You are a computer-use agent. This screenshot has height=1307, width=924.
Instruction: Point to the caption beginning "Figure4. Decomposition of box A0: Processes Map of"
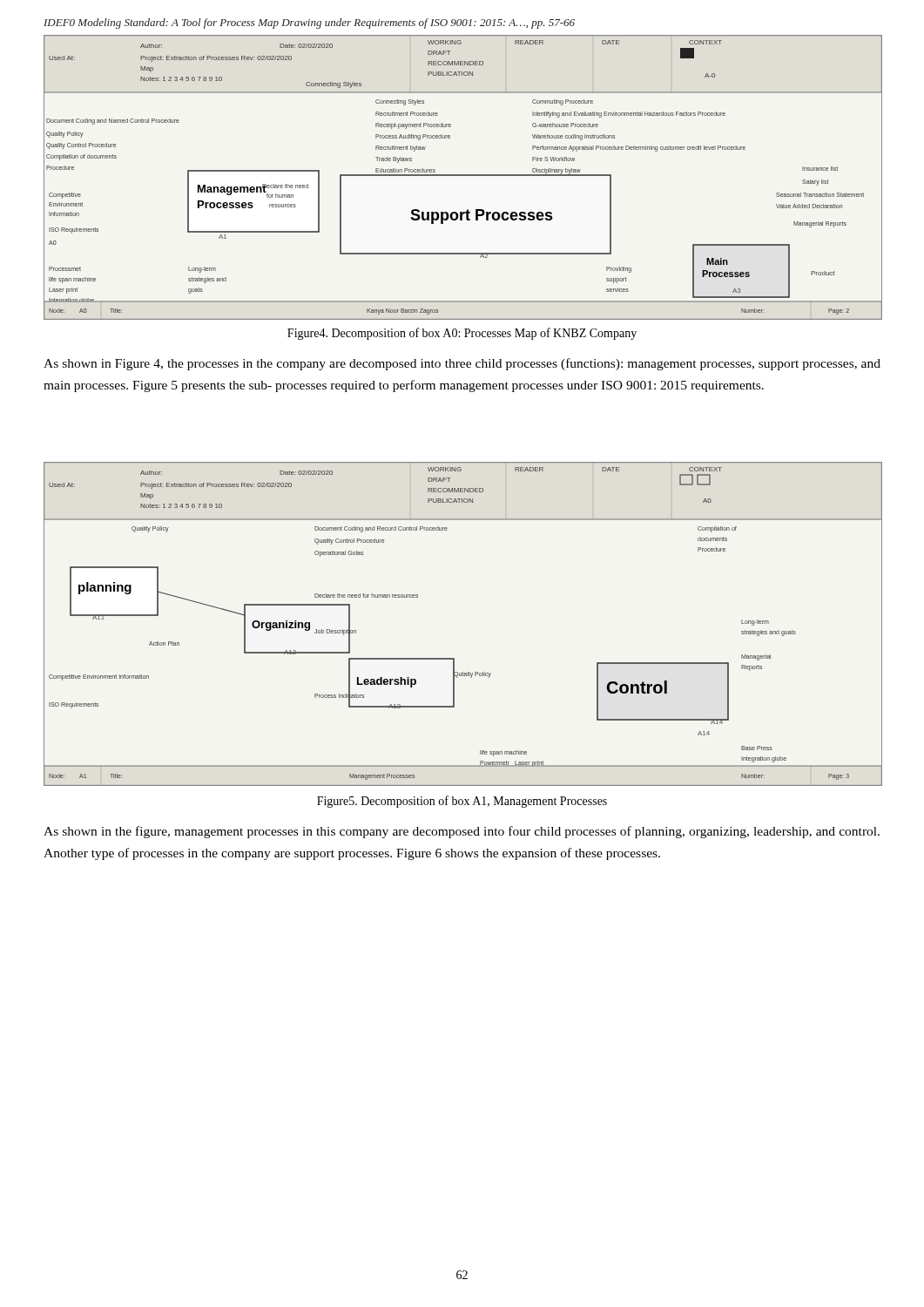point(462,333)
